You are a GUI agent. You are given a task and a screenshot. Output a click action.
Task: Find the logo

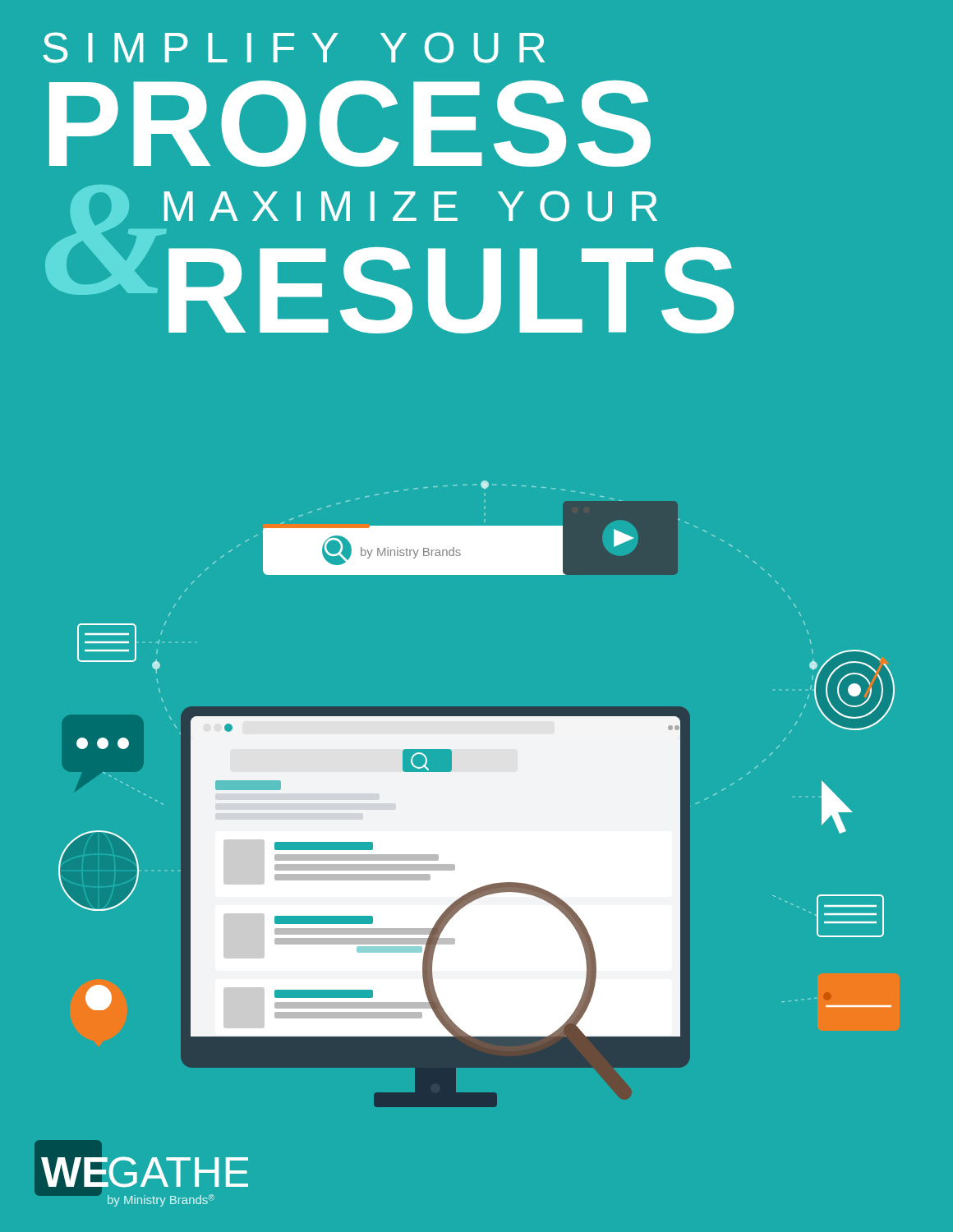141,1179
